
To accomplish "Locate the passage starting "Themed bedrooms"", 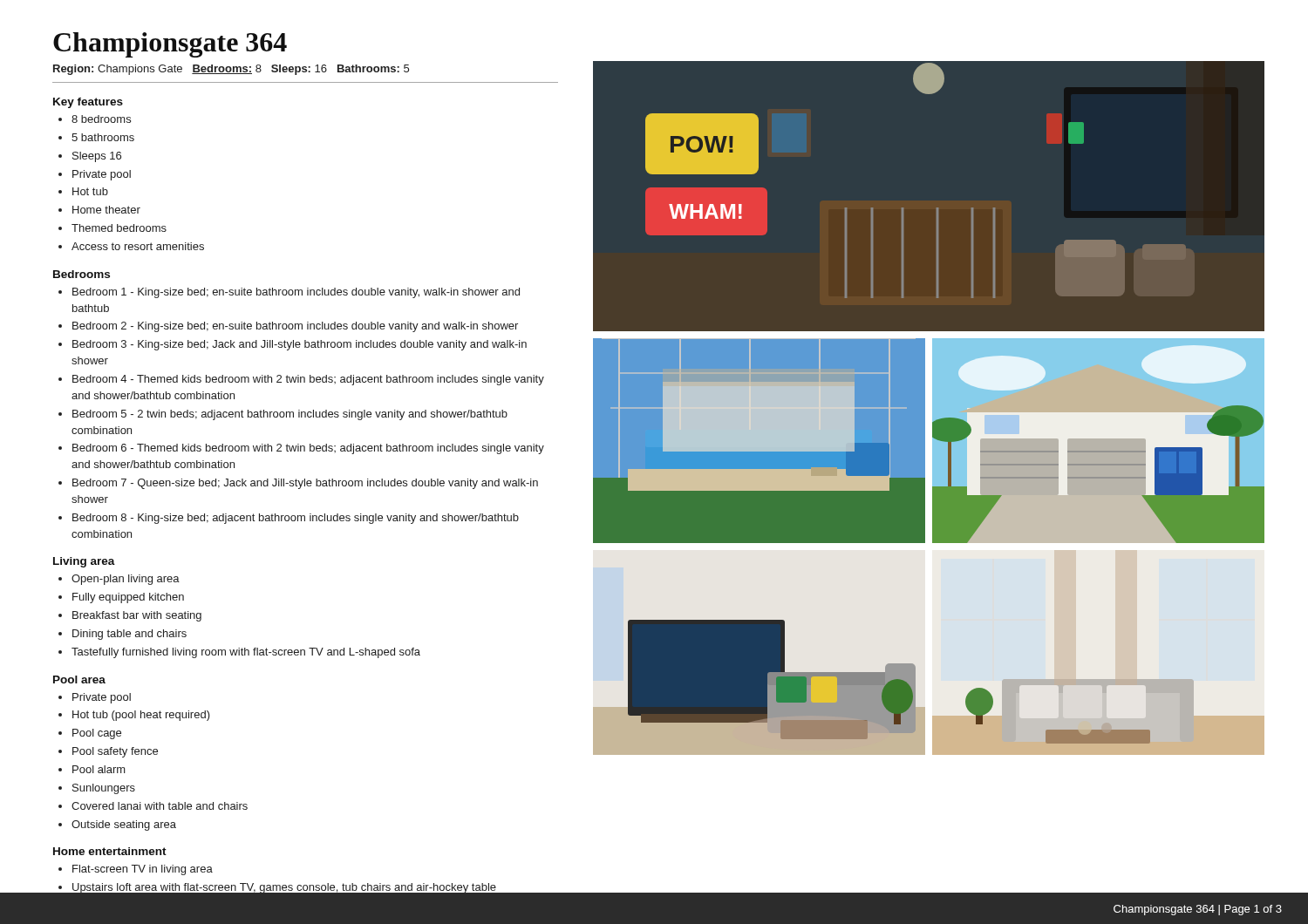I will tap(112, 228).
